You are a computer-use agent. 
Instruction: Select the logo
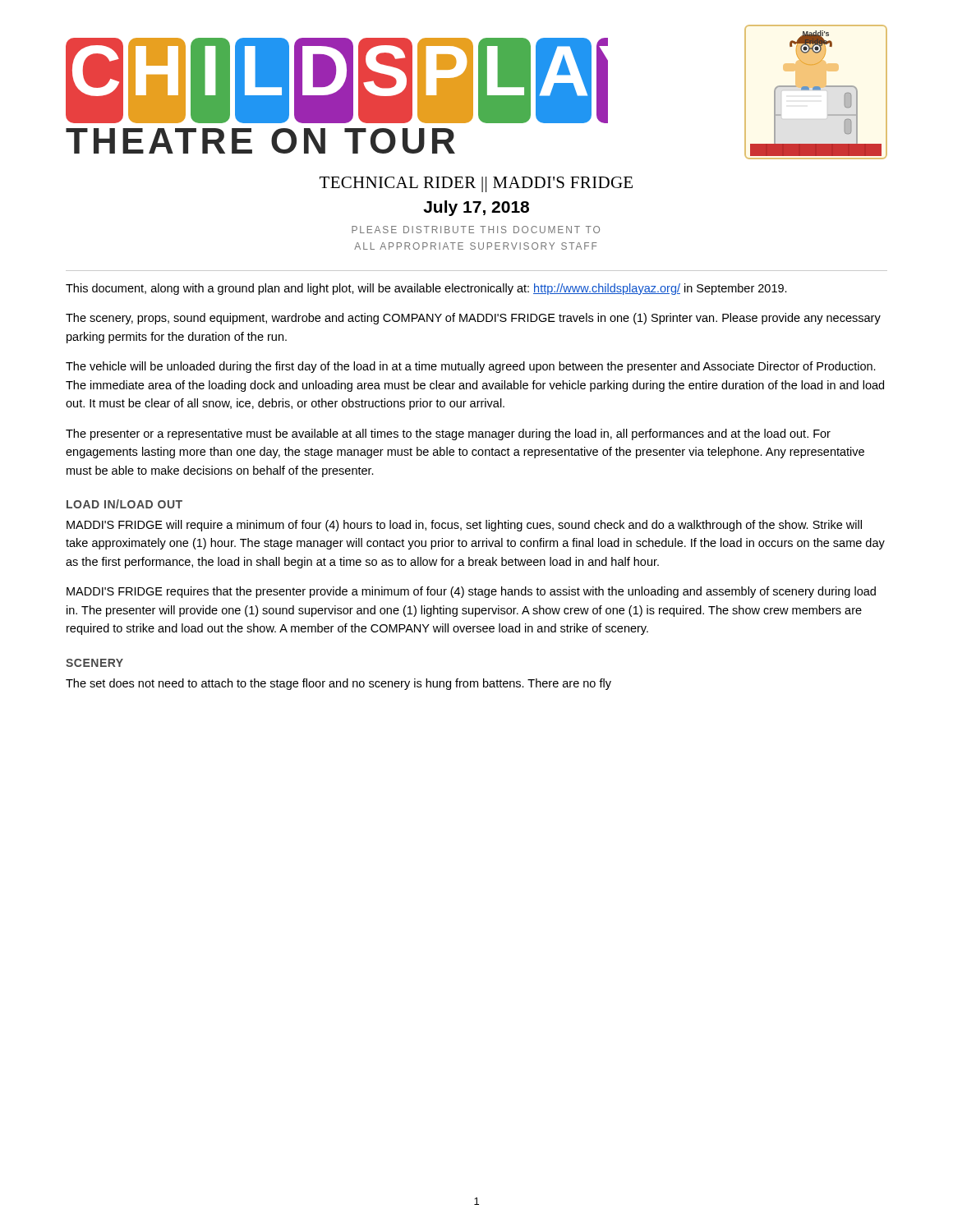[476, 92]
